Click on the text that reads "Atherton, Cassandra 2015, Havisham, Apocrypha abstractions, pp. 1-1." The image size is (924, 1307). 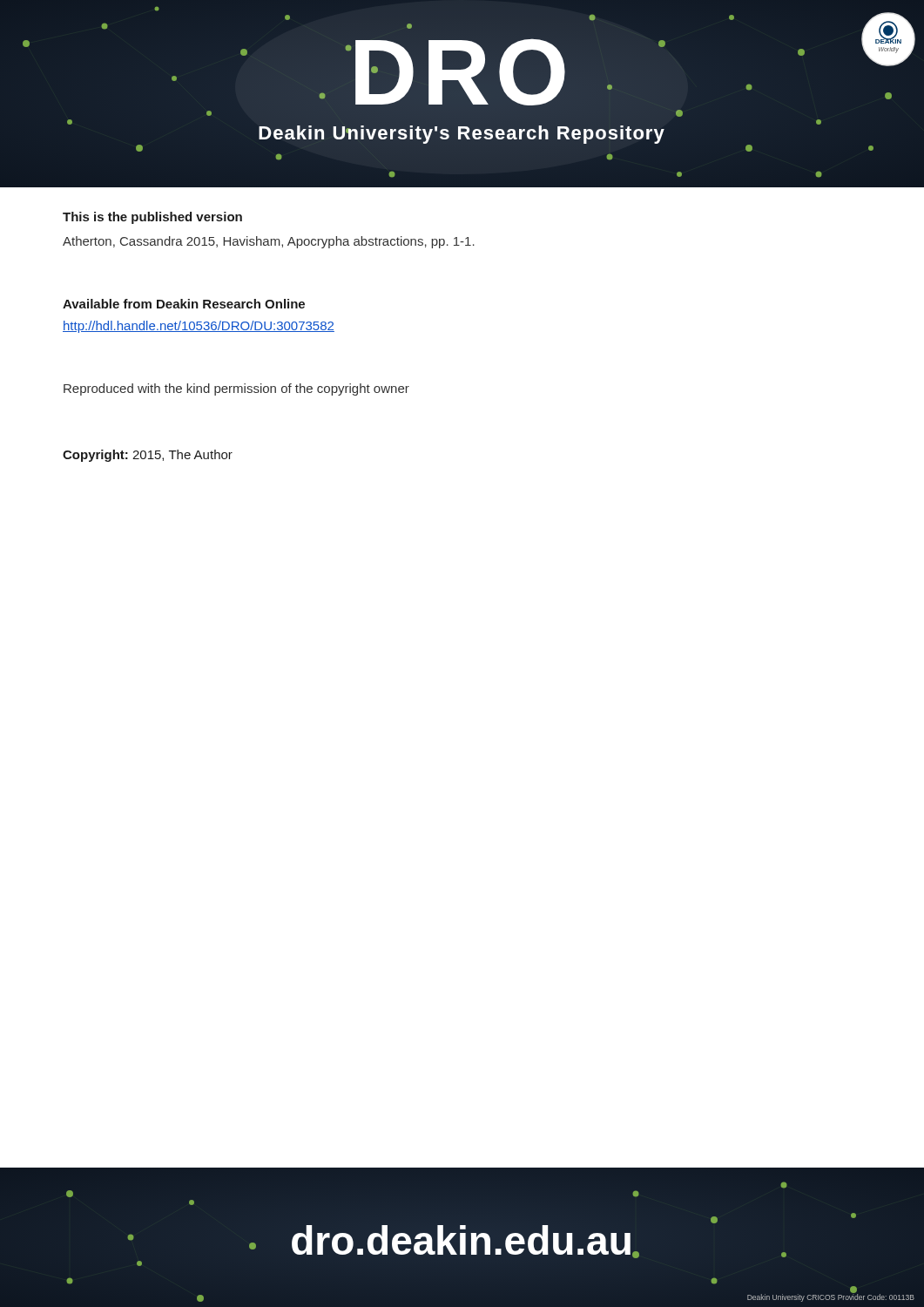click(269, 241)
